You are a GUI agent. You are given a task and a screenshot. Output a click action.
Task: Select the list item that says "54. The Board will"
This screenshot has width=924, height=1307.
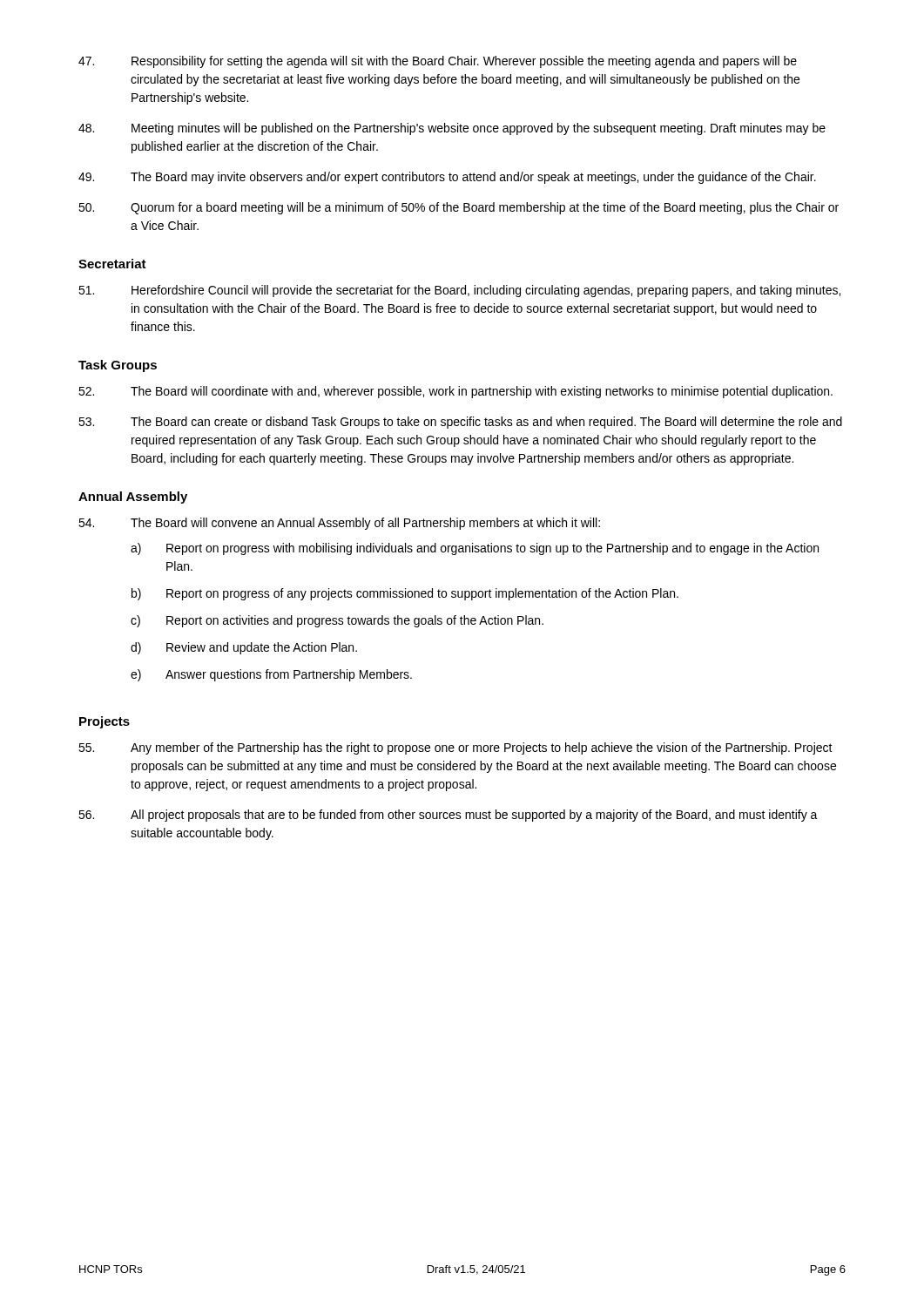[462, 603]
